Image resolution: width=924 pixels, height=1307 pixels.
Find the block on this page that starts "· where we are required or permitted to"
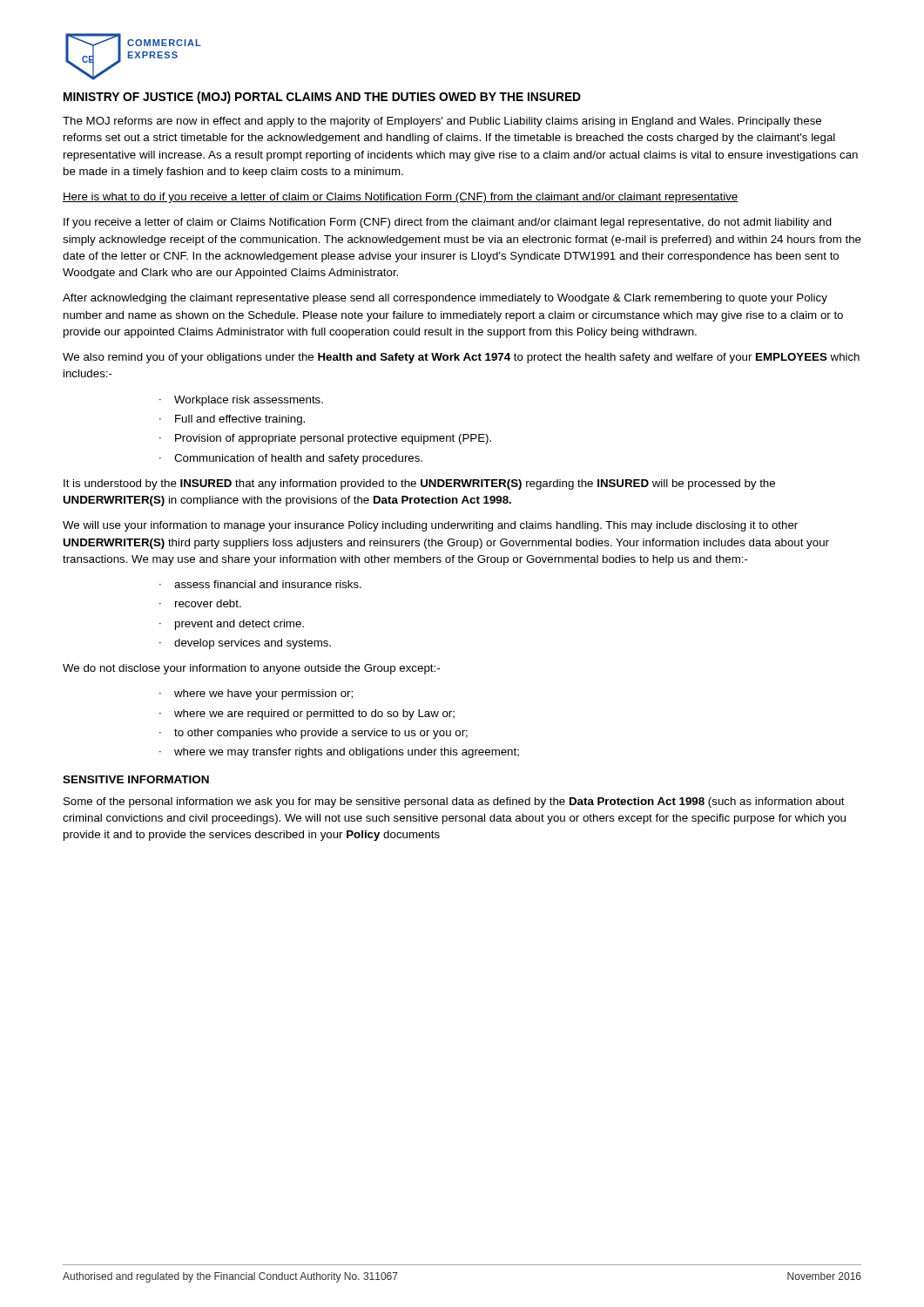click(307, 713)
